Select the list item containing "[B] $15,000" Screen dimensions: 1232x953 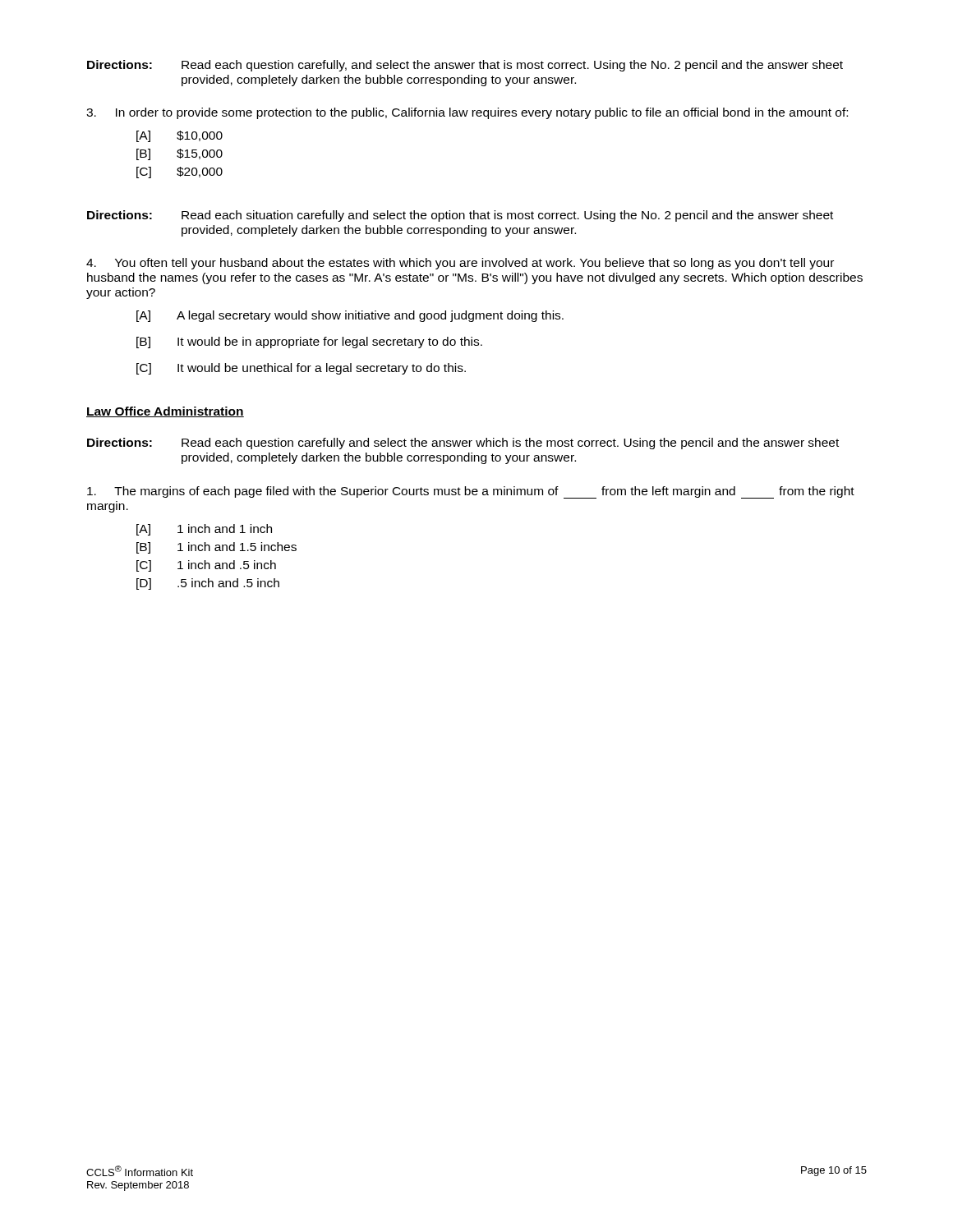180,154
